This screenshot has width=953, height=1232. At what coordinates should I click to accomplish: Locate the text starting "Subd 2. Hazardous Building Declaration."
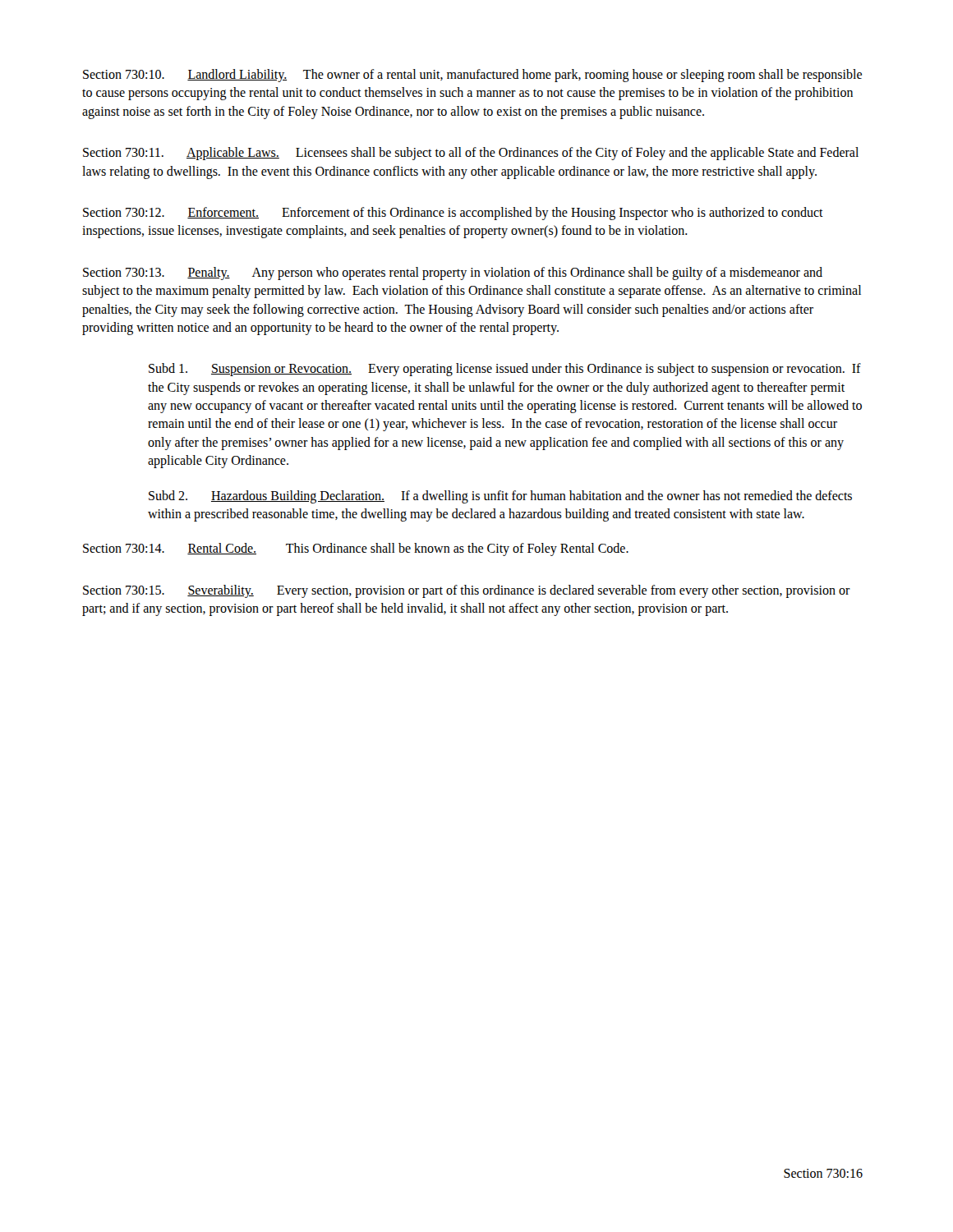[x=505, y=505]
